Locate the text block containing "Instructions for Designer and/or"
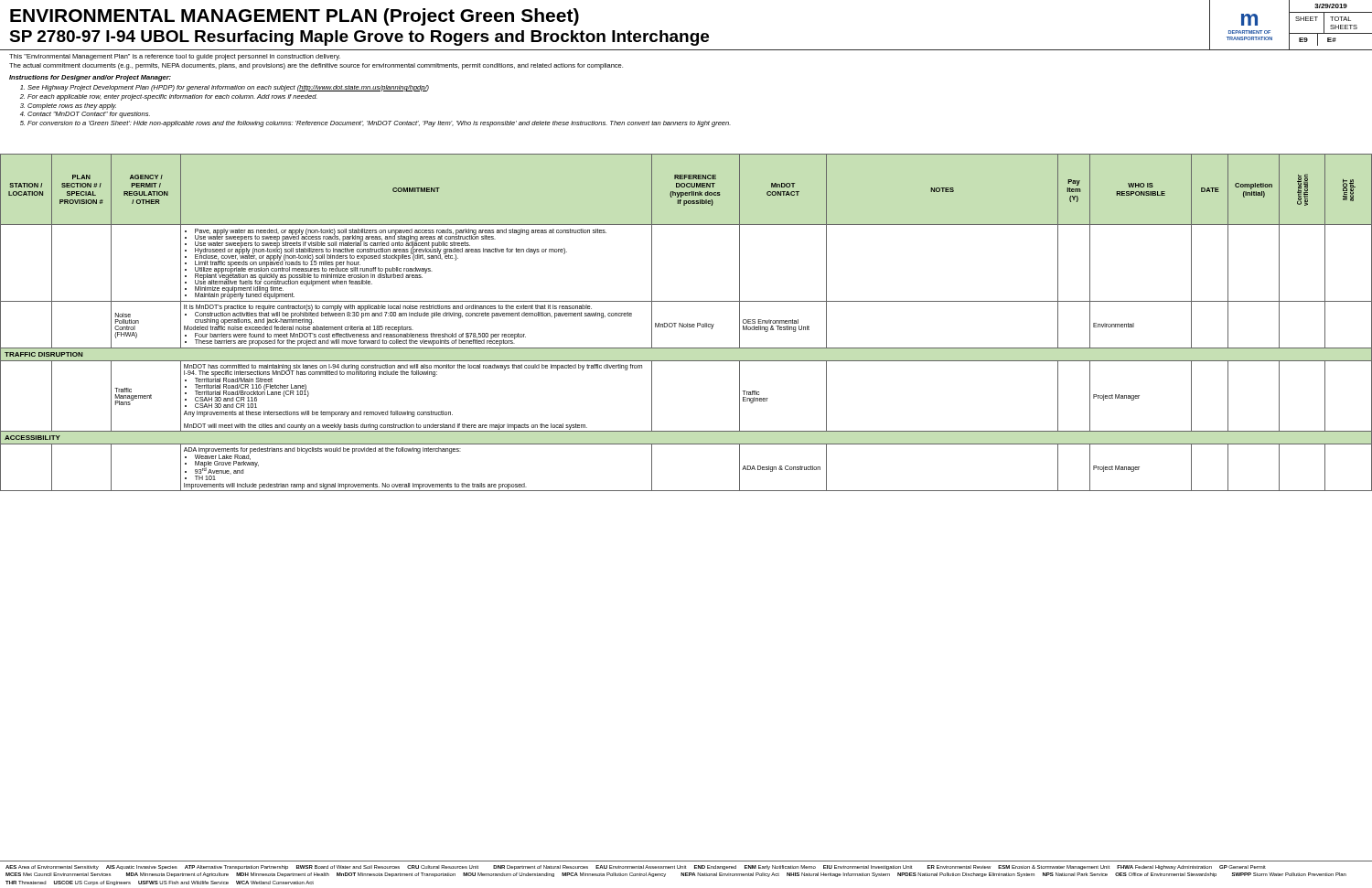This screenshot has width=1372, height=888. [90, 78]
